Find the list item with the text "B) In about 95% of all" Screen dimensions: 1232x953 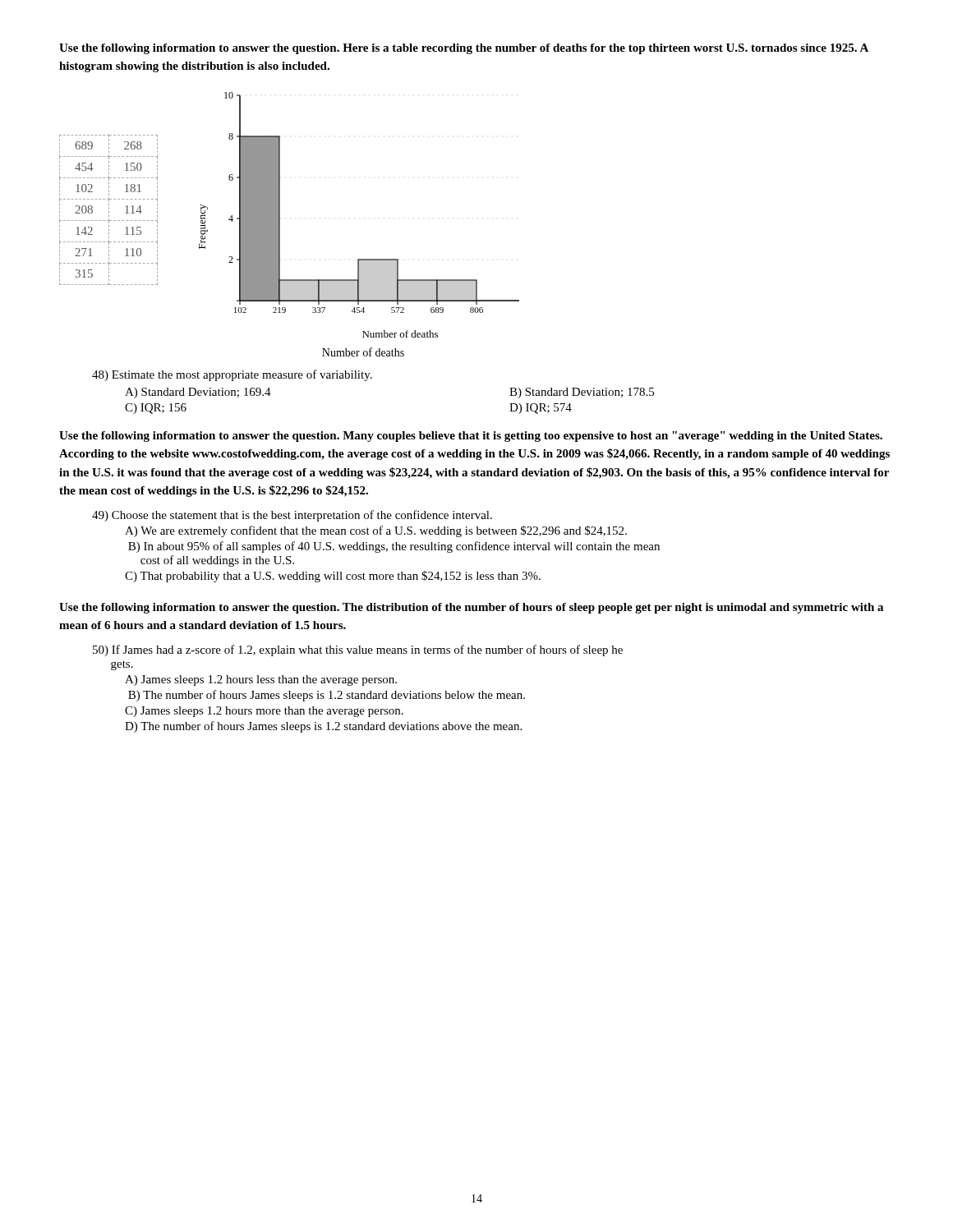(x=392, y=553)
